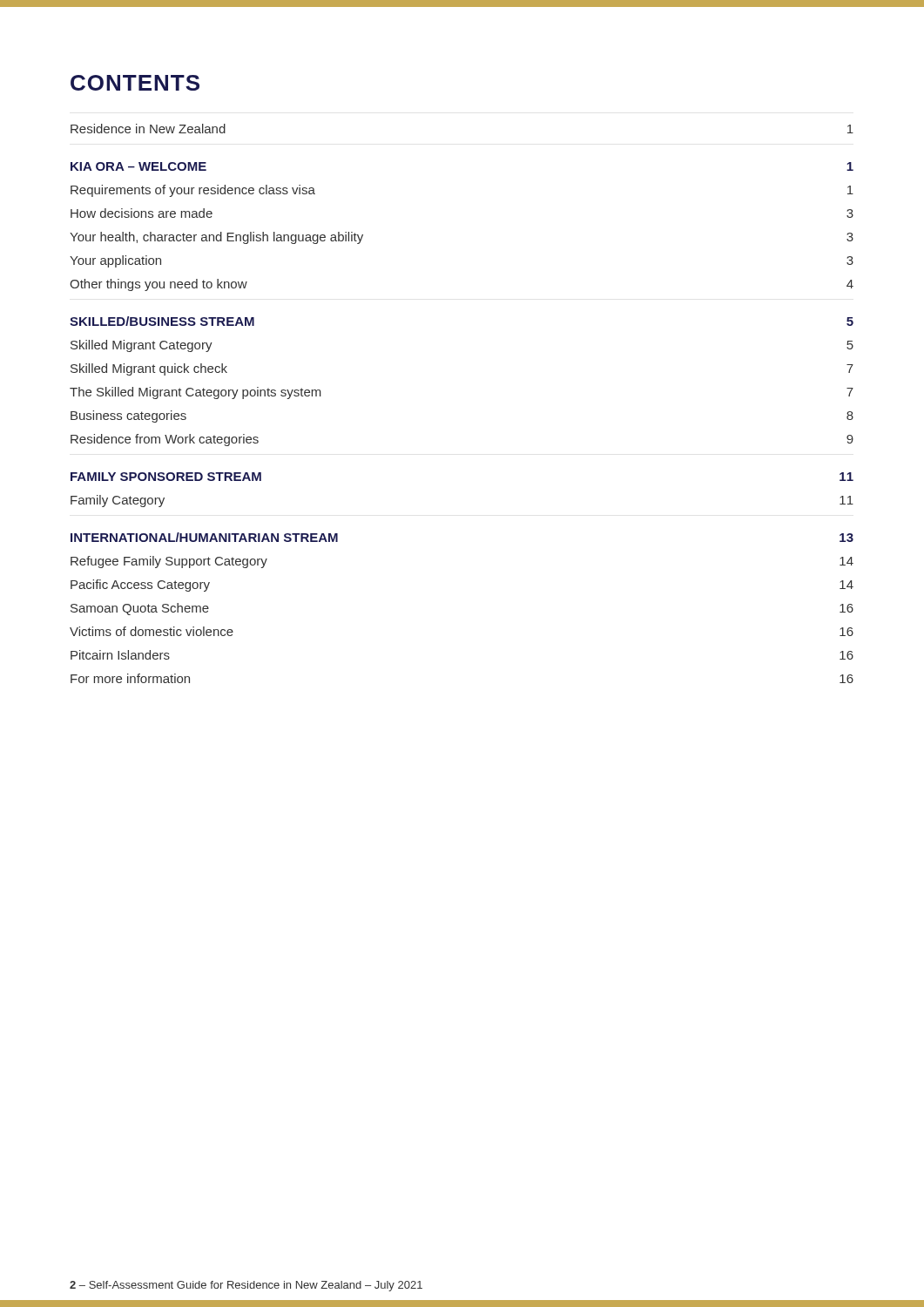Select the list item containing "Samoan Quota Scheme 16"
This screenshot has height=1307, width=924.
pyautogui.click(x=134, y=609)
